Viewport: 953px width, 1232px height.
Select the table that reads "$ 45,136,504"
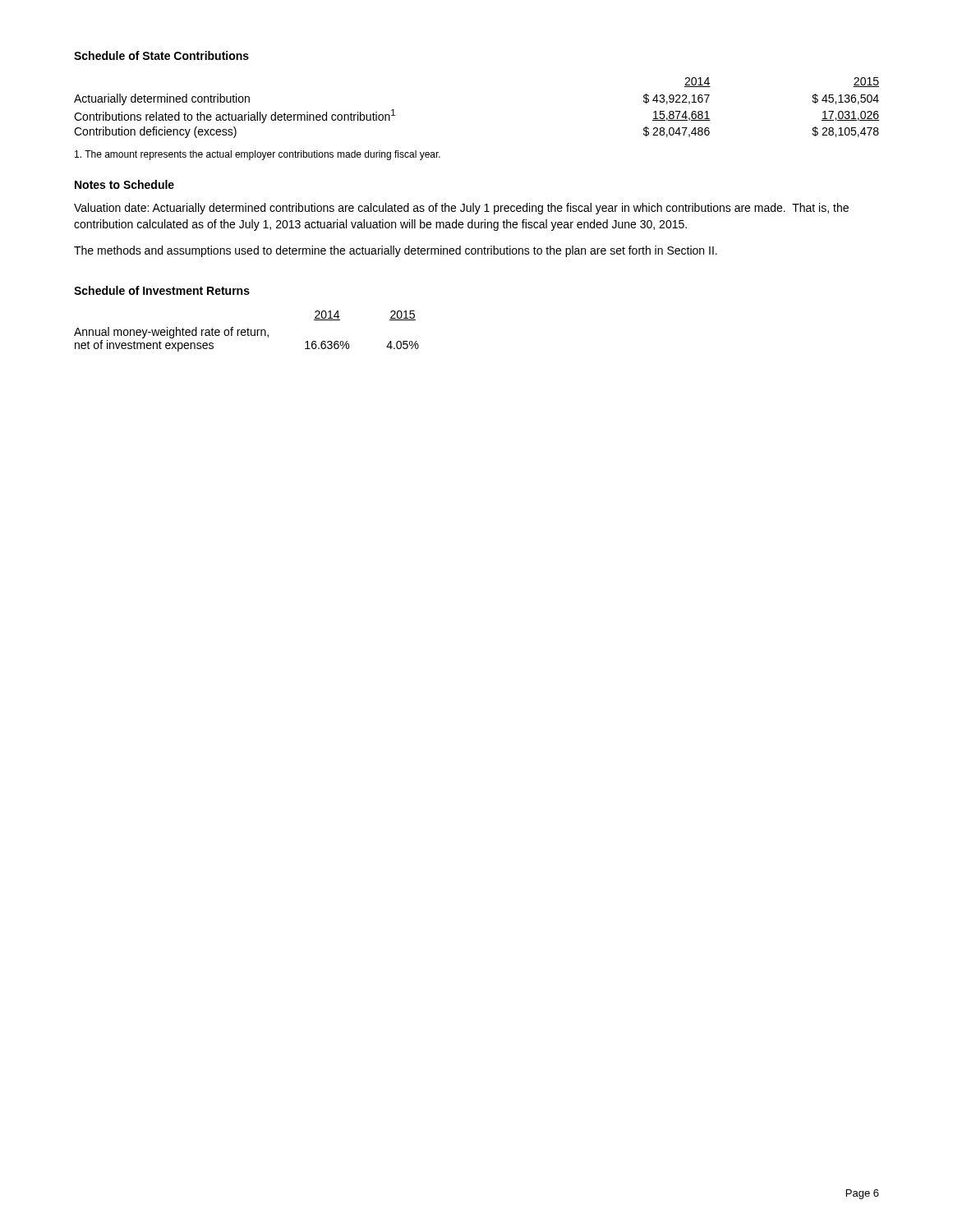(476, 106)
